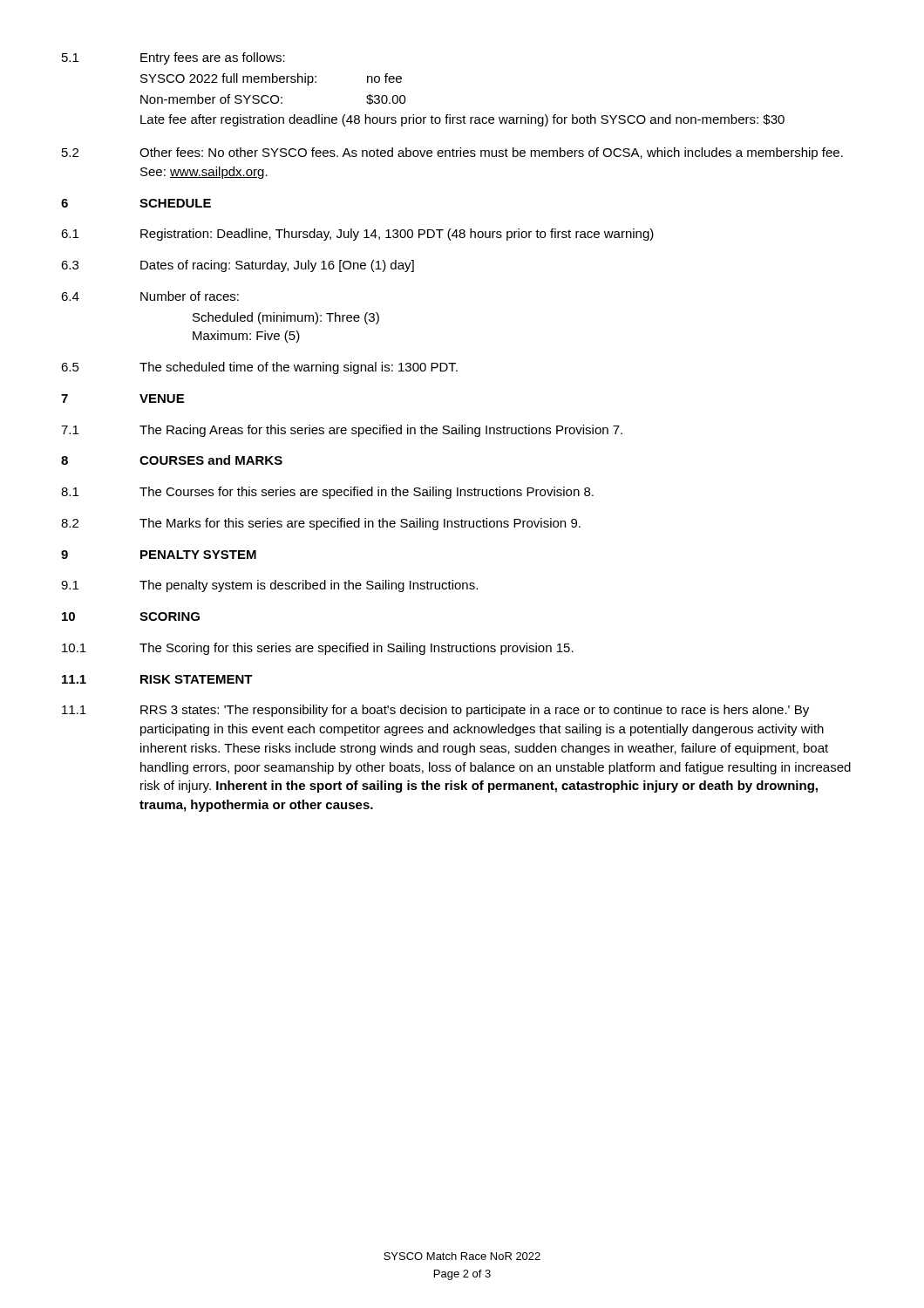Find the list item that says "6.1 Registration: Deadline, Thursday, July"

click(462, 234)
